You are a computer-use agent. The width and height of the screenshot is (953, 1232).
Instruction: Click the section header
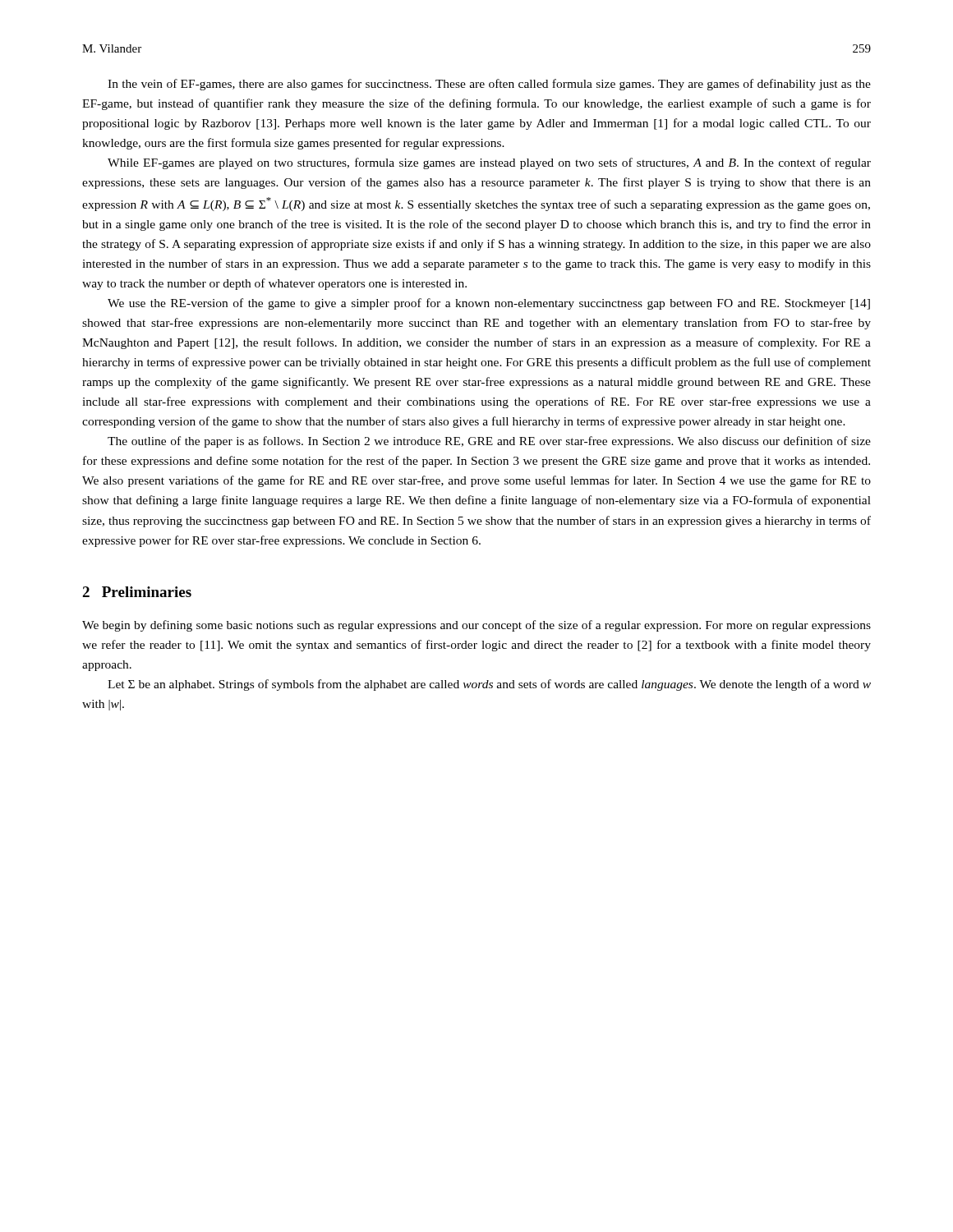pos(137,591)
